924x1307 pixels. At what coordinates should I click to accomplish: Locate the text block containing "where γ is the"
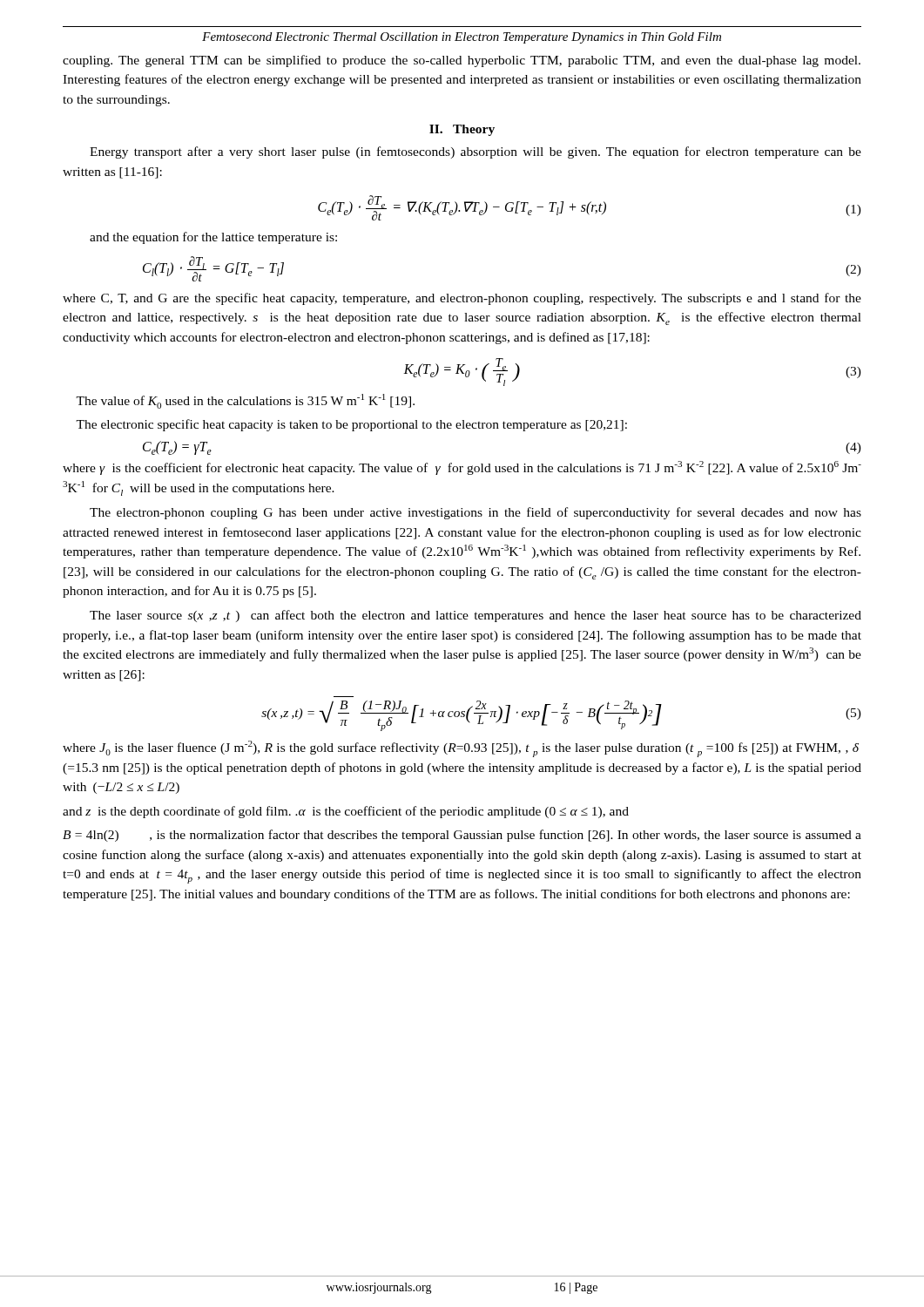coord(462,478)
